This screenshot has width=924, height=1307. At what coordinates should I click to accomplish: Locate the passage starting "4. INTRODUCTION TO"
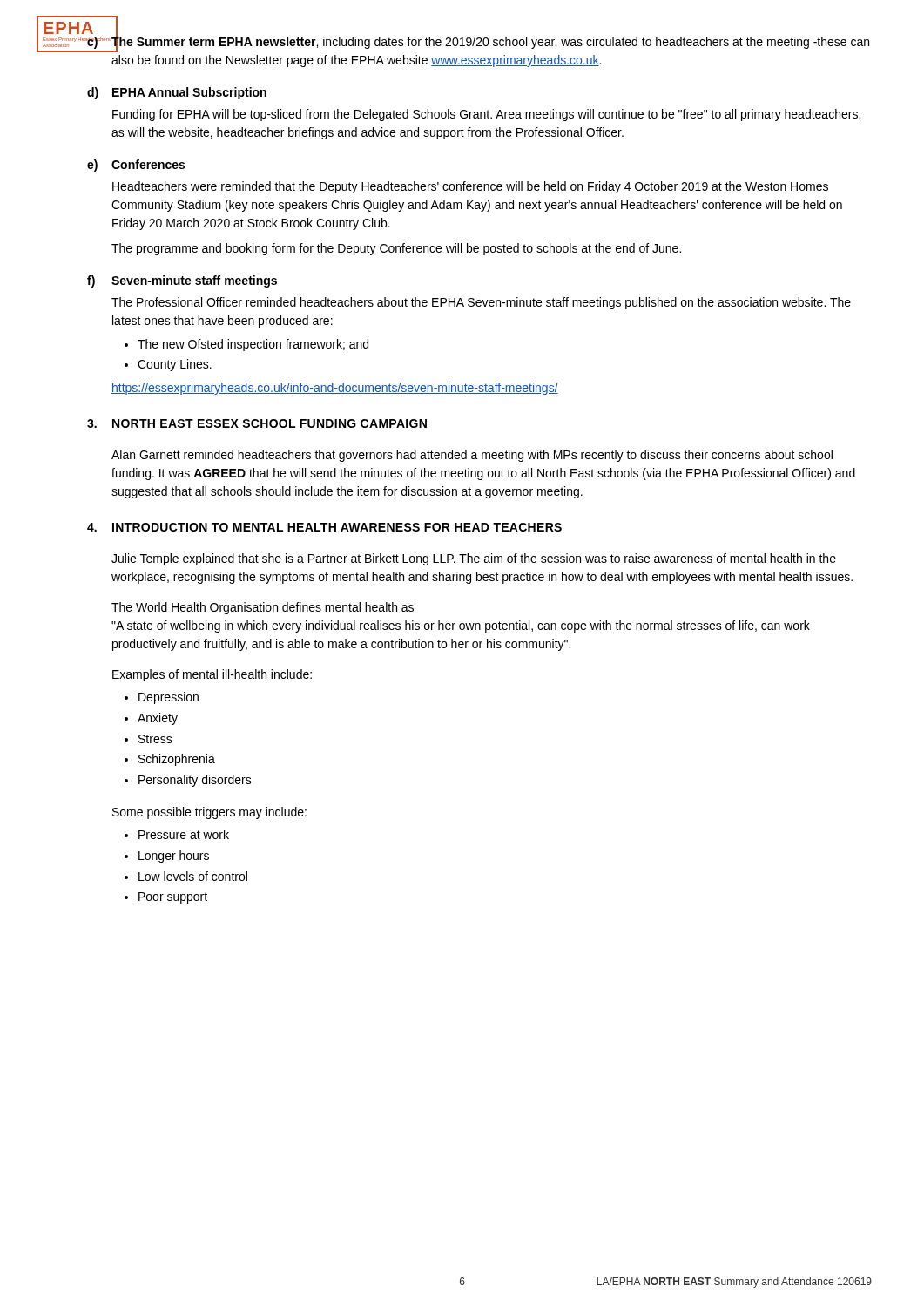(x=325, y=527)
